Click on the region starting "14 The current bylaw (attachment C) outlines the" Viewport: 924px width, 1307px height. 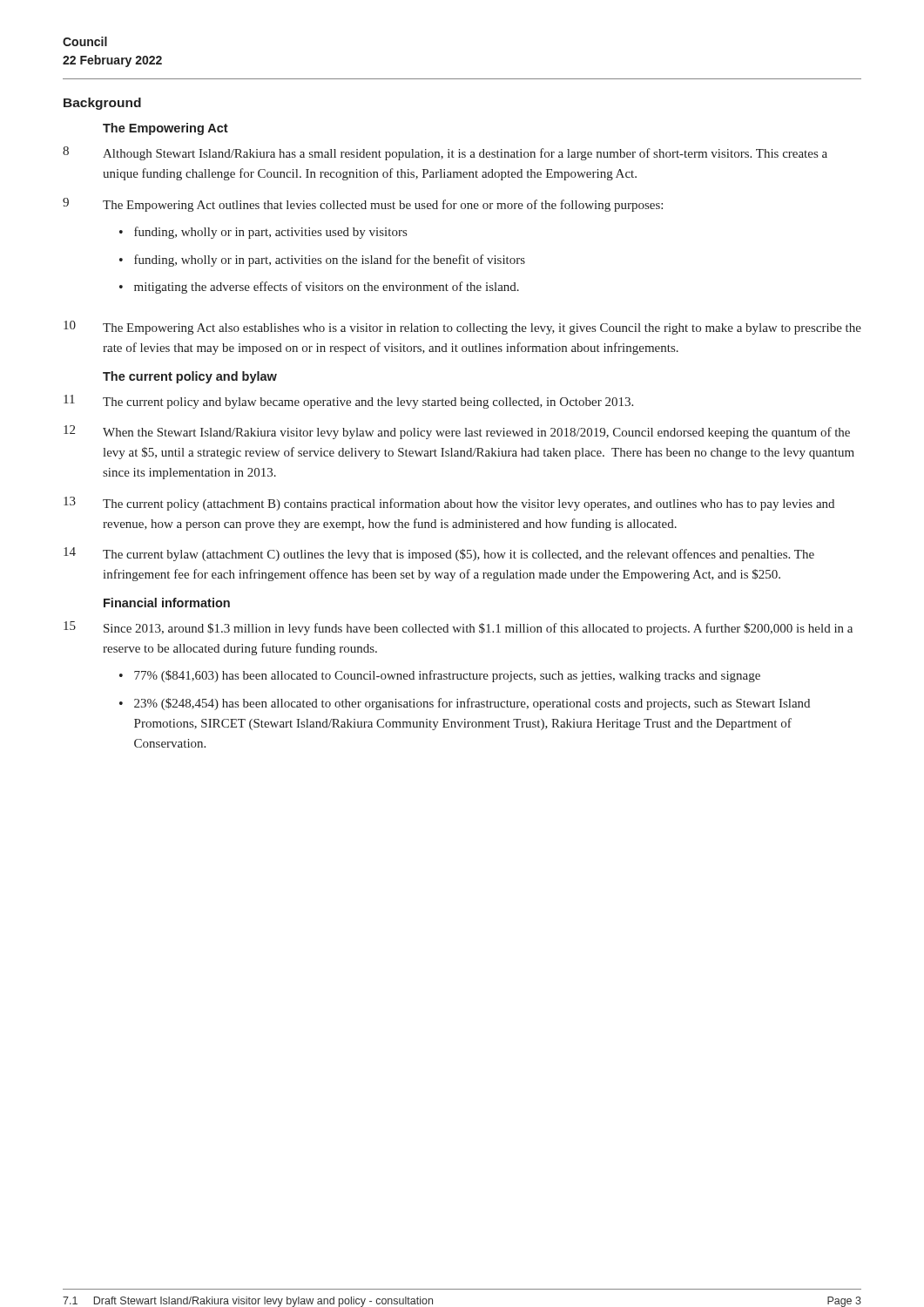pyautogui.click(x=462, y=565)
